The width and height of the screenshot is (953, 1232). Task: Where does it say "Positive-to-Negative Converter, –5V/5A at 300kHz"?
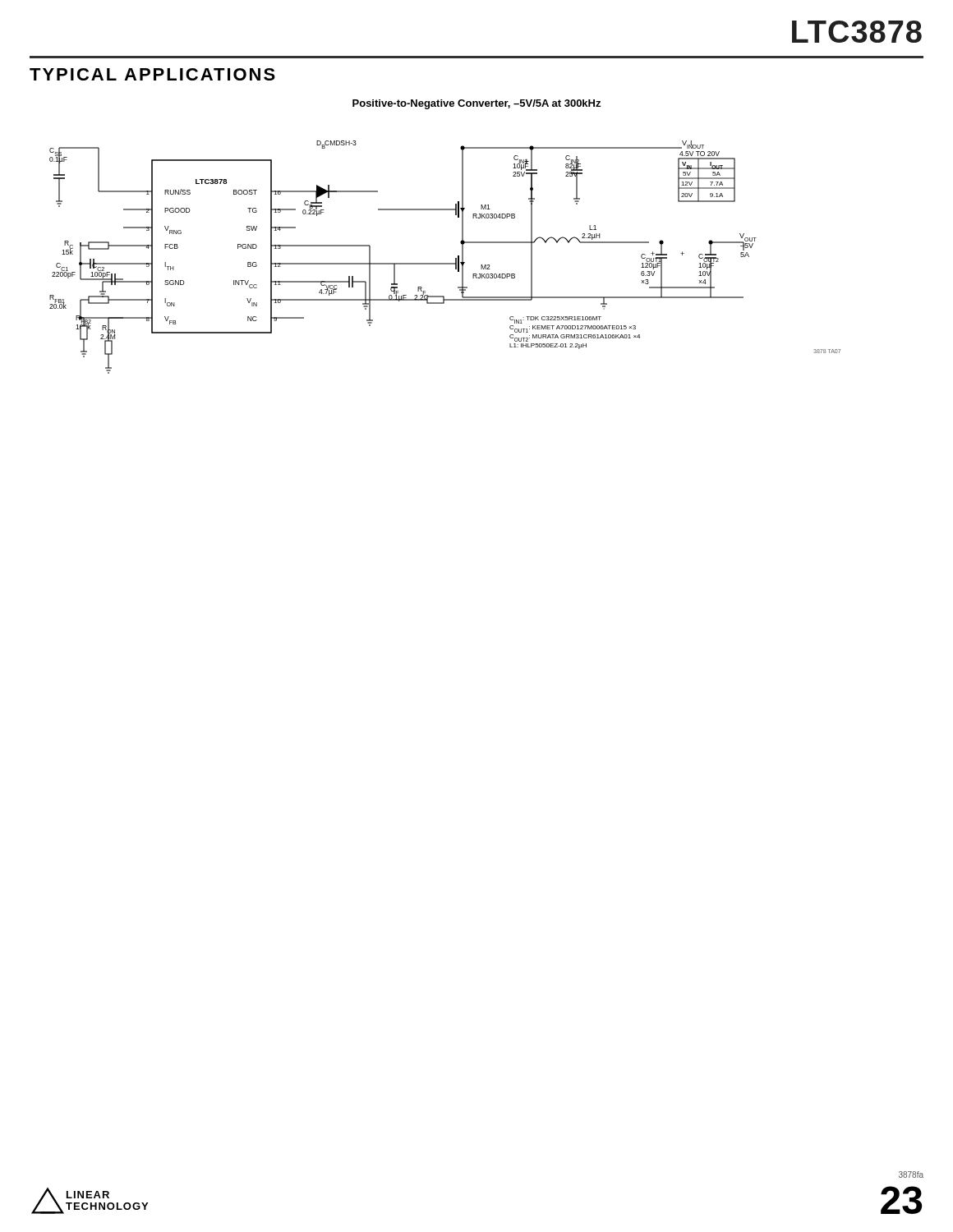coord(476,103)
